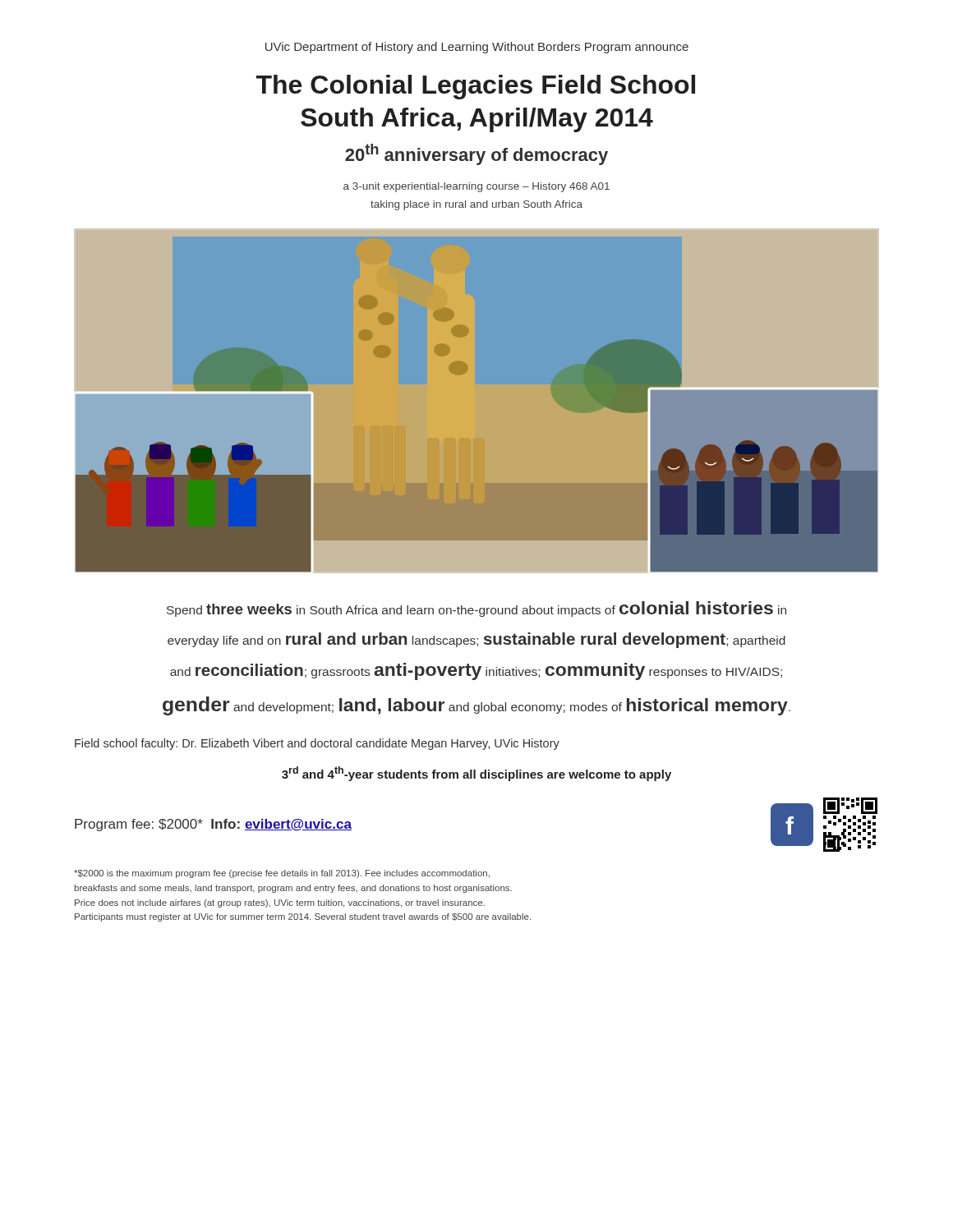Select the block starting "Field school faculty: Dr."
The image size is (953, 1232).
tap(317, 743)
